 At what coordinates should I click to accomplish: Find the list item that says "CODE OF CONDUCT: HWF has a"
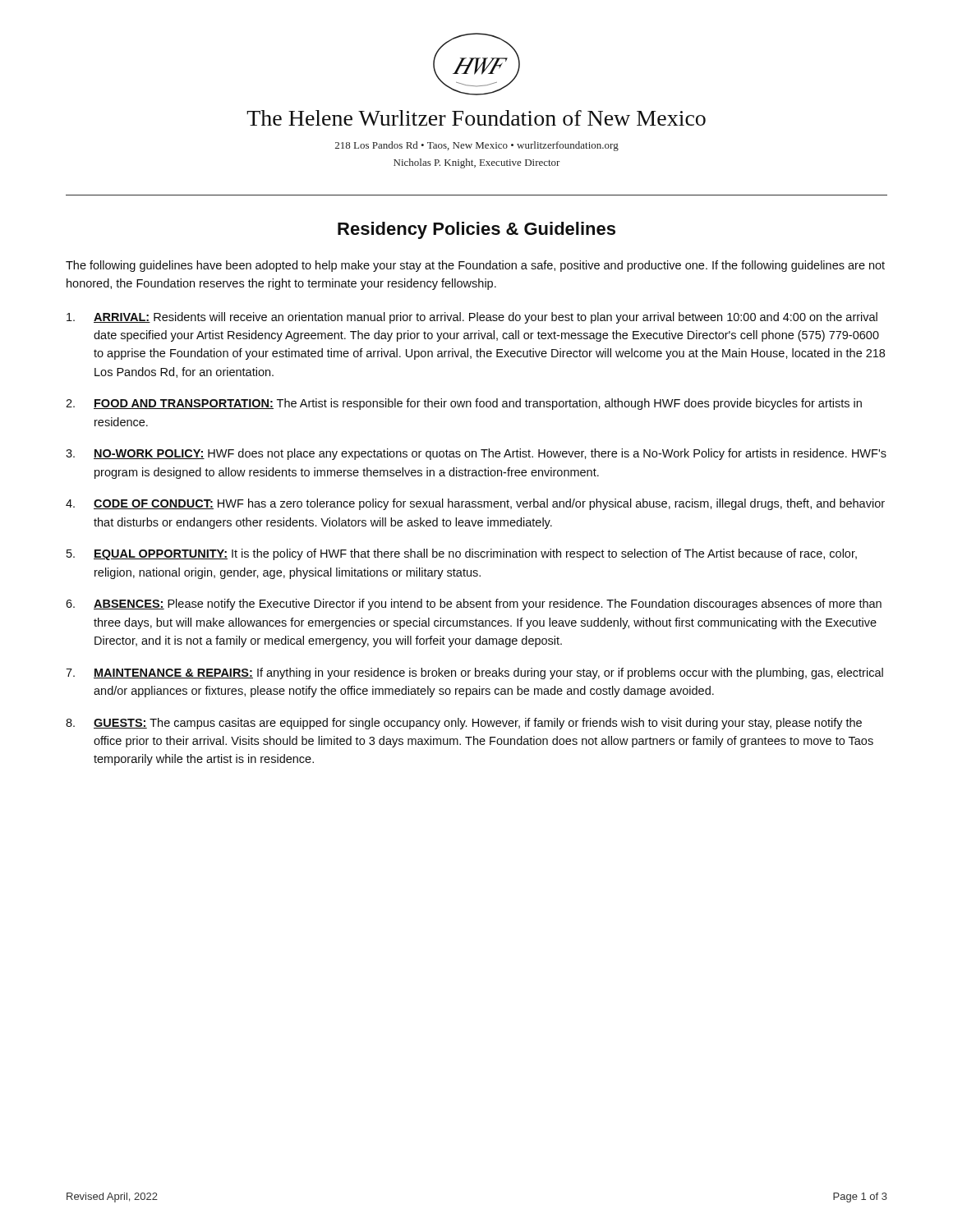click(489, 513)
